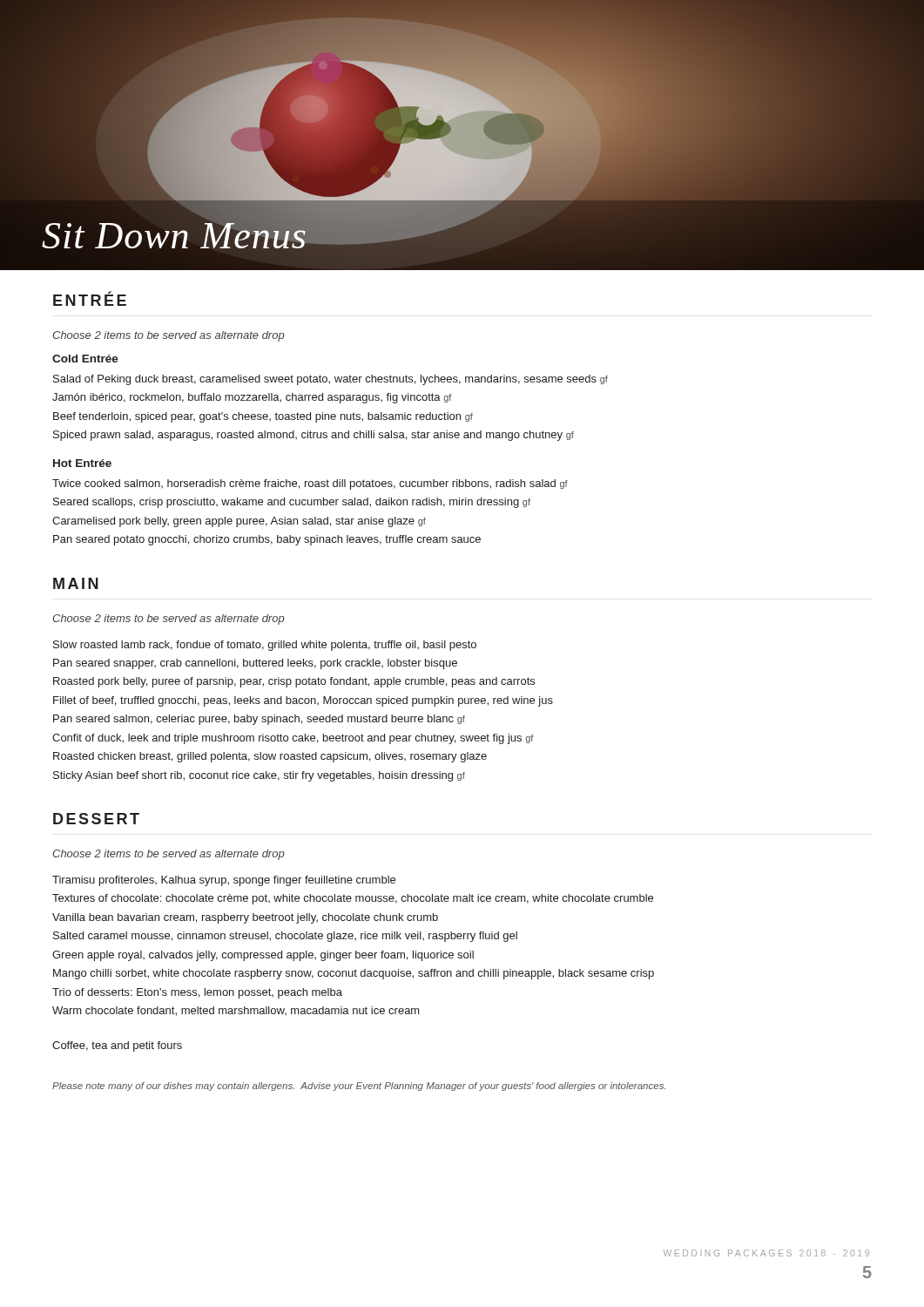Click on the text starting "Tiramisu profiteroles, Kalhua syrup,"

point(224,880)
